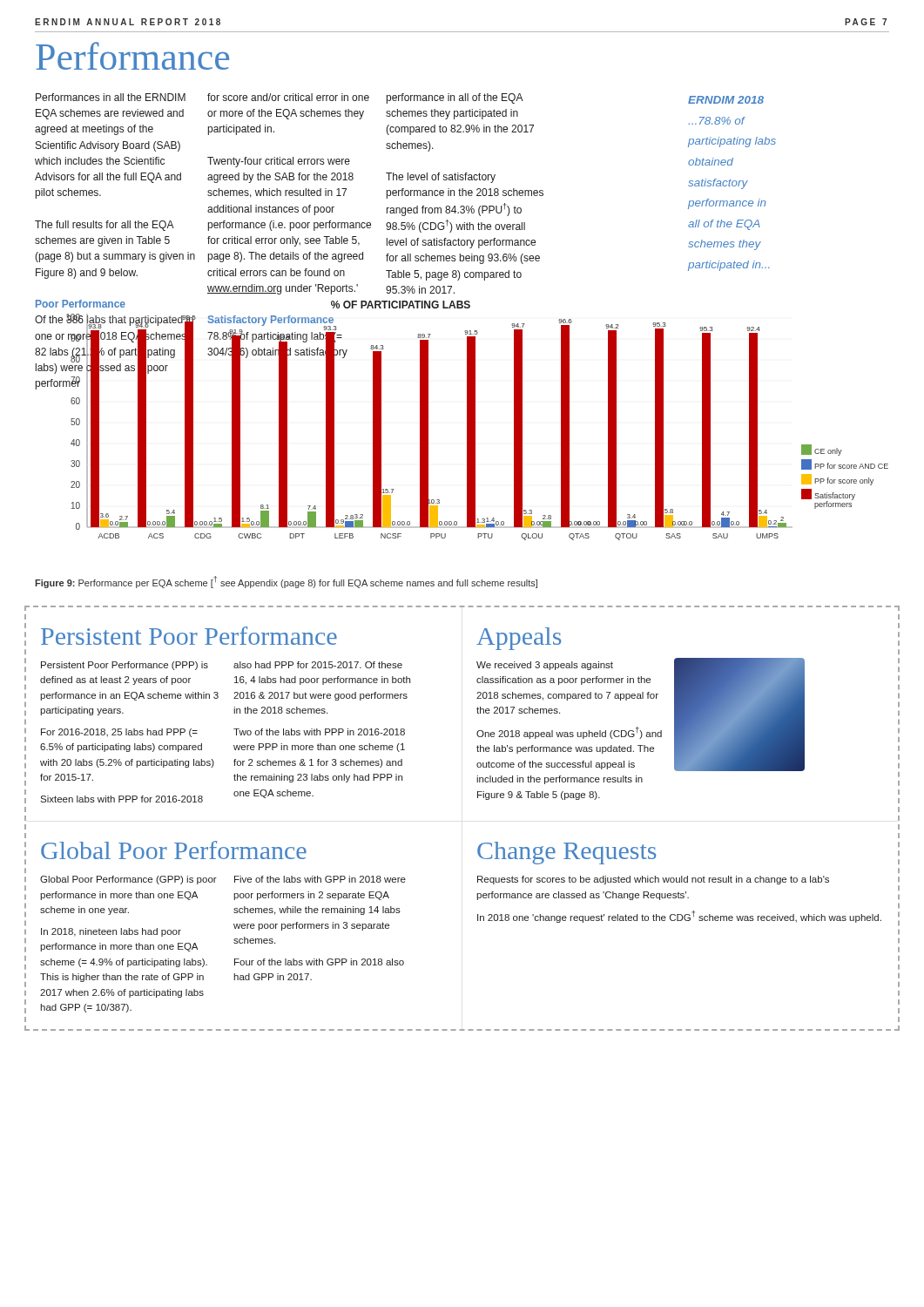Click the passage that begins "Two of the labs with PPP in 2016-2018"

point(319,762)
